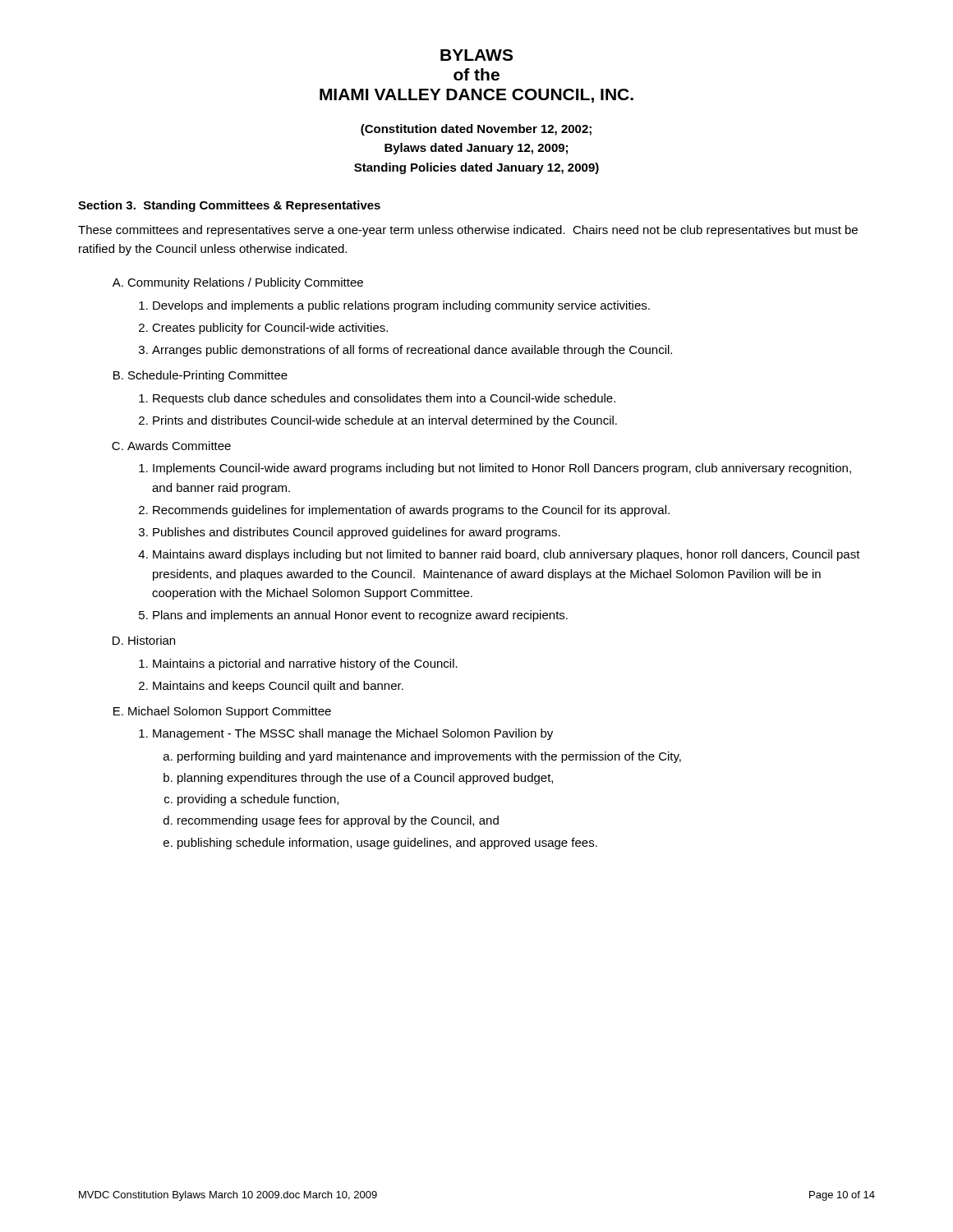Locate the text block starting "Maintains and keeps"
This screenshot has width=953, height=1232.
point(278,685)
